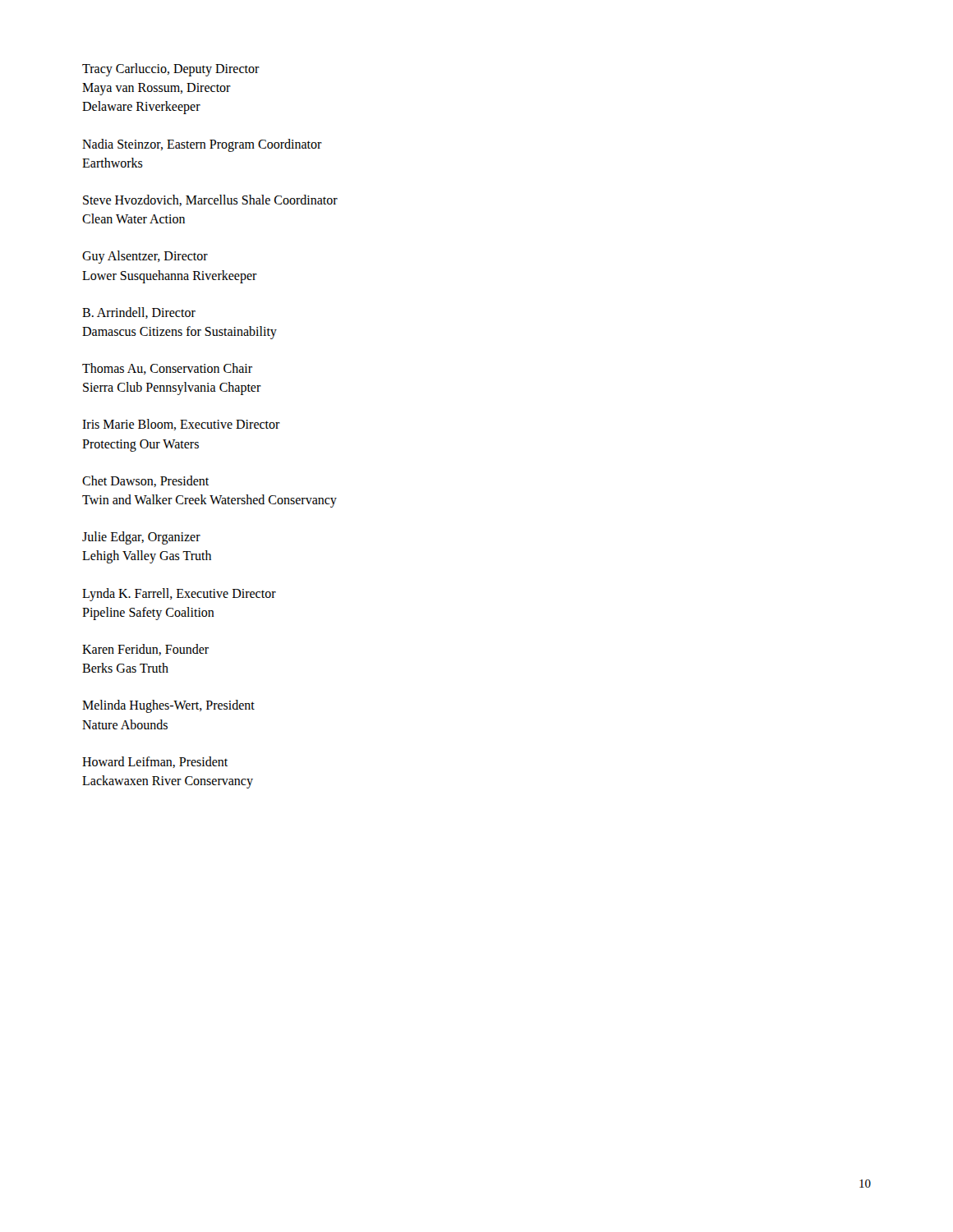The image size is (953, 1232).
Task: Find the list item containing "B. Arrindell, Director Damascus Citizens"
Action: click(x=179, y=322)
